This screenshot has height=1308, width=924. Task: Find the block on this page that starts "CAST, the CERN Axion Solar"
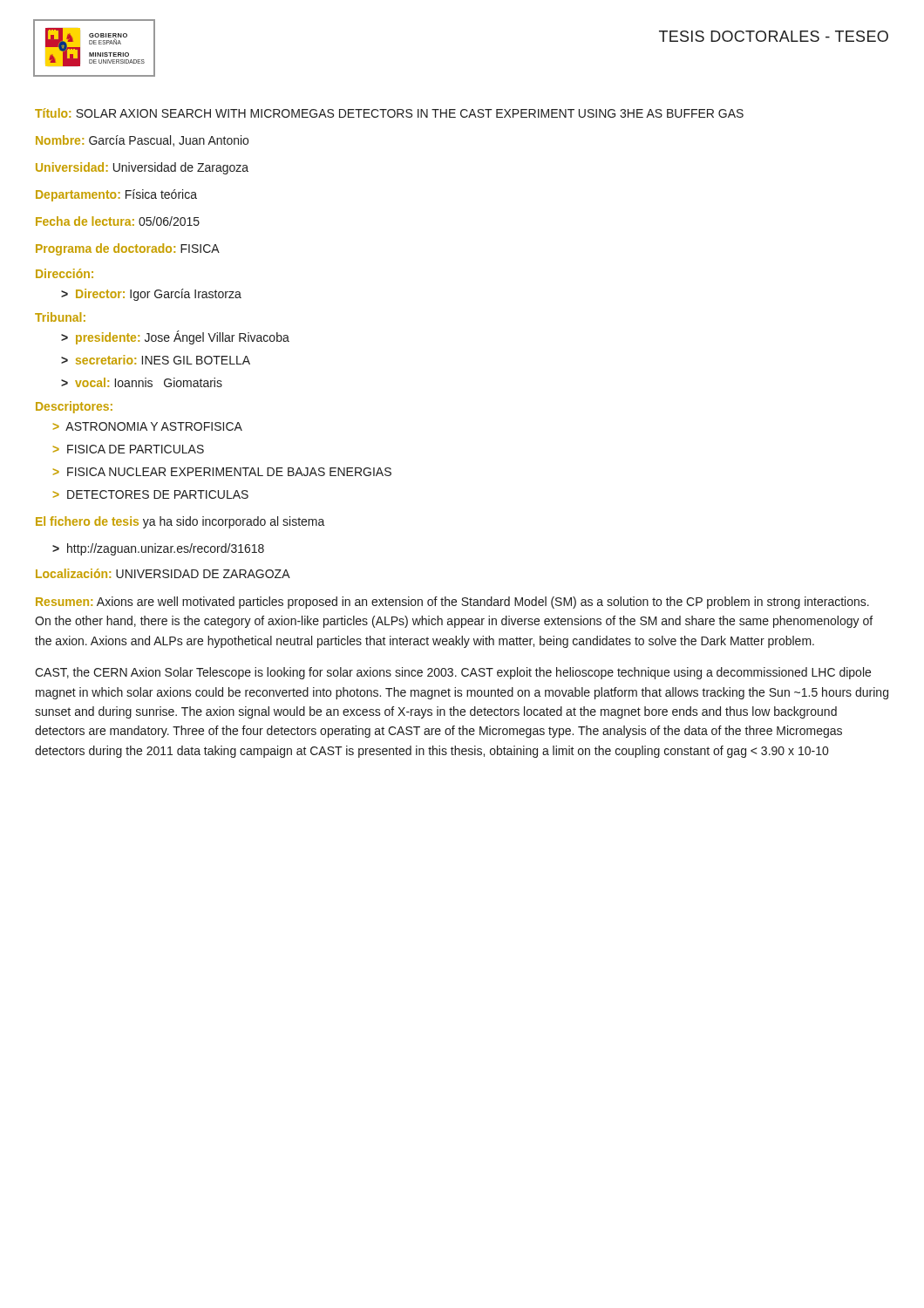coord(462,712)
